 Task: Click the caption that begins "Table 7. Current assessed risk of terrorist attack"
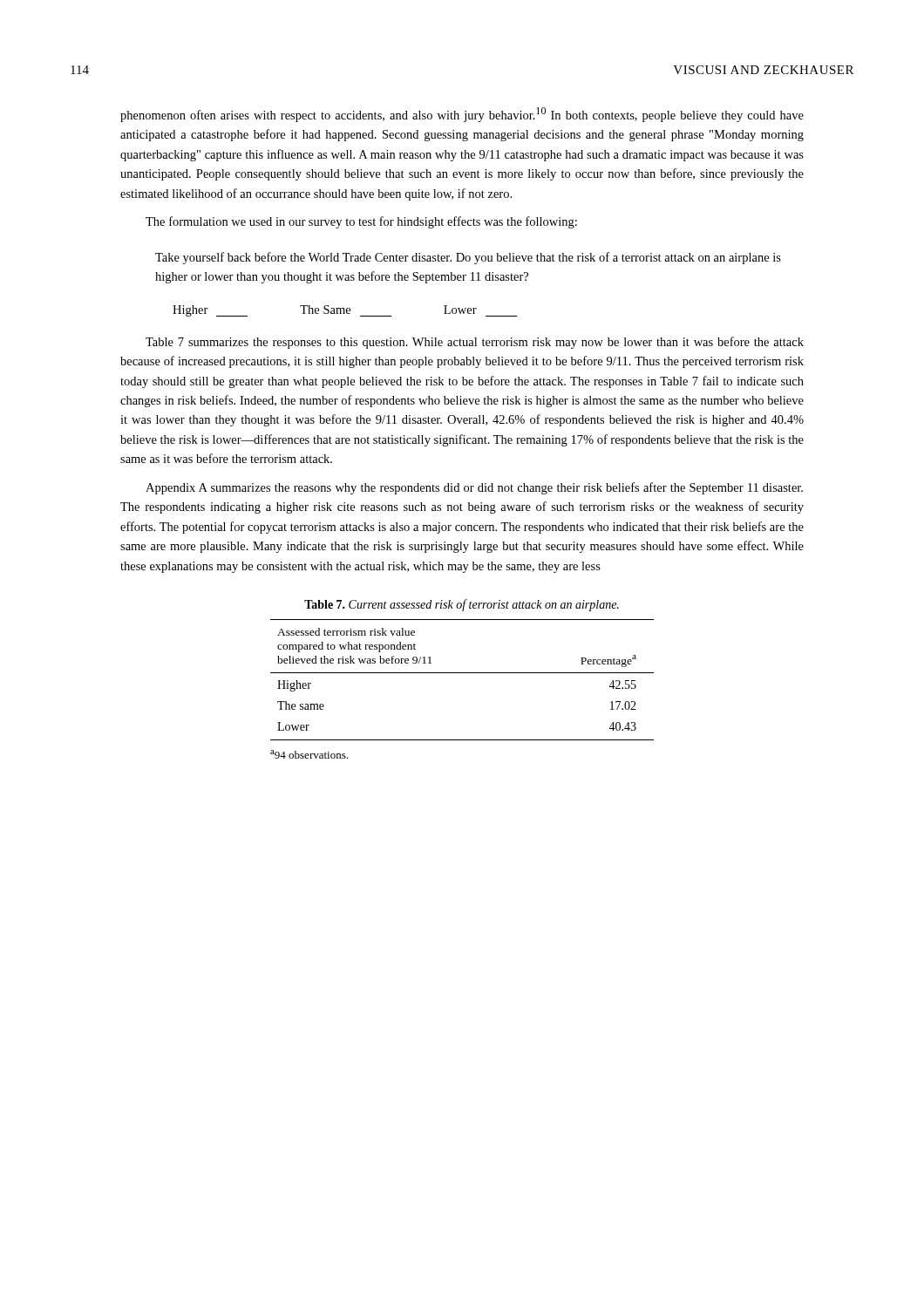[462, 605]
